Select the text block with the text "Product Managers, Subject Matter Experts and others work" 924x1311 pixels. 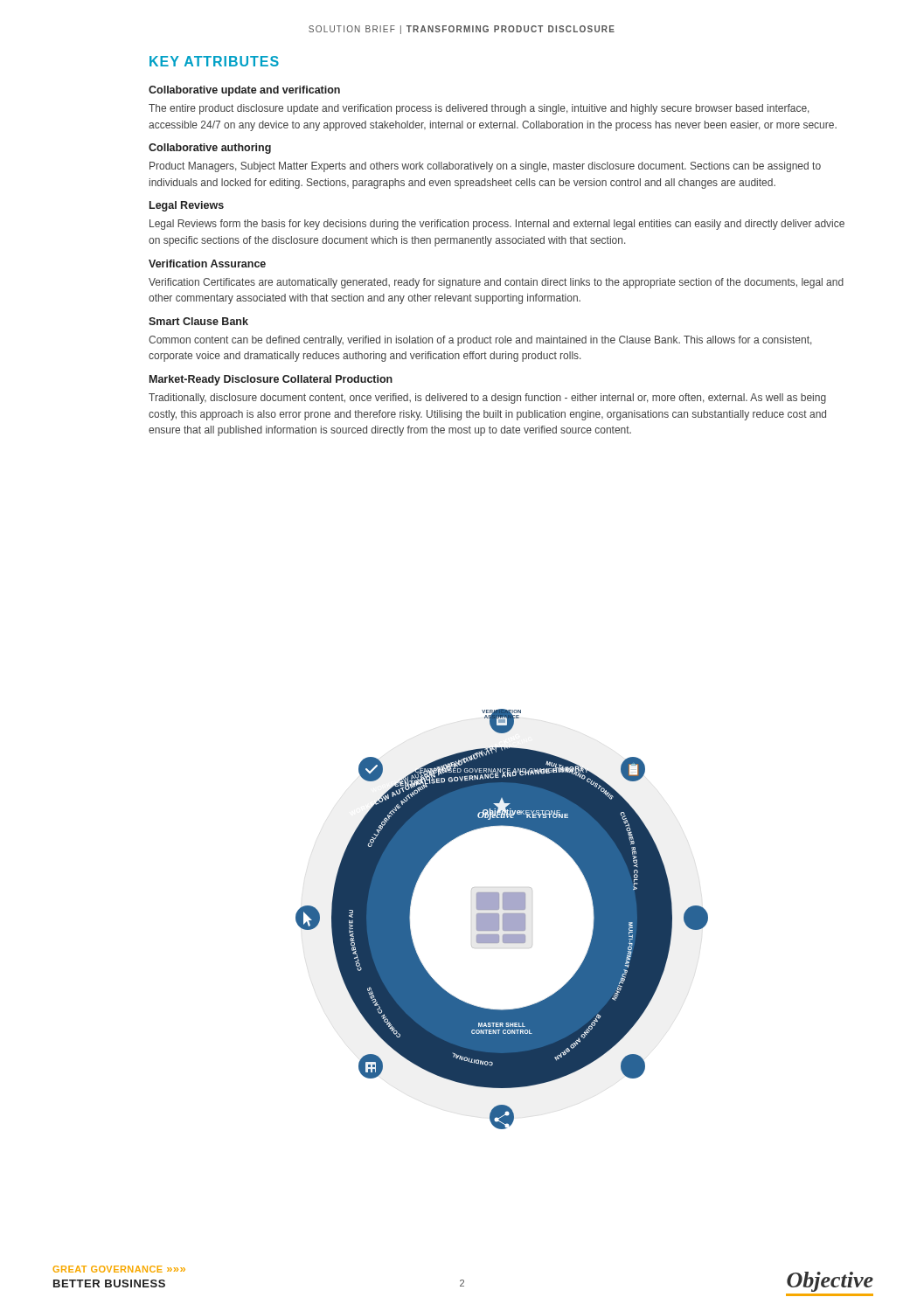pyautogui.click(x=485, y=174)
